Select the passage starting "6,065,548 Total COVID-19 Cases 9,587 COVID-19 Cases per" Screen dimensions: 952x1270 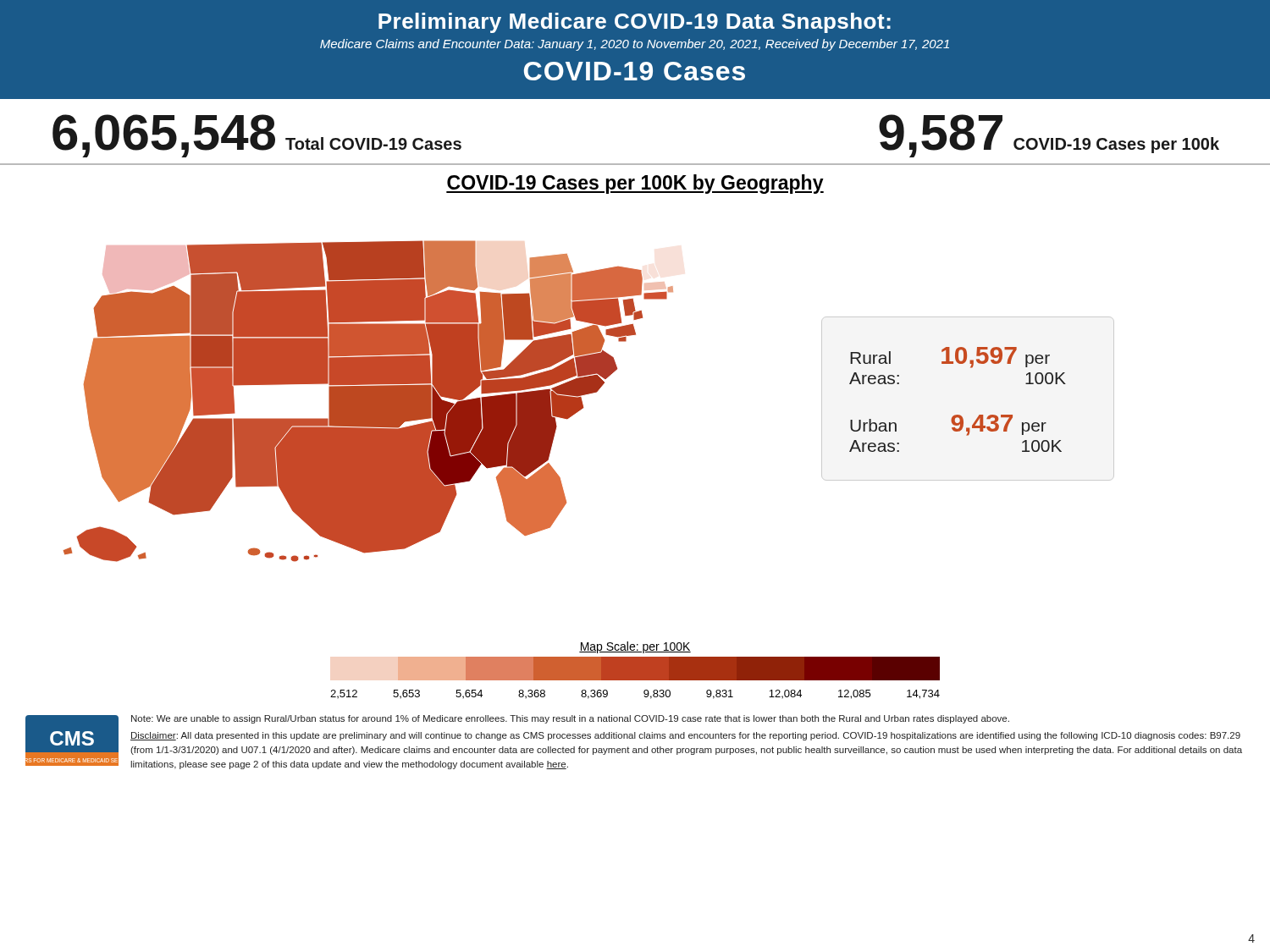click(261, 134)
